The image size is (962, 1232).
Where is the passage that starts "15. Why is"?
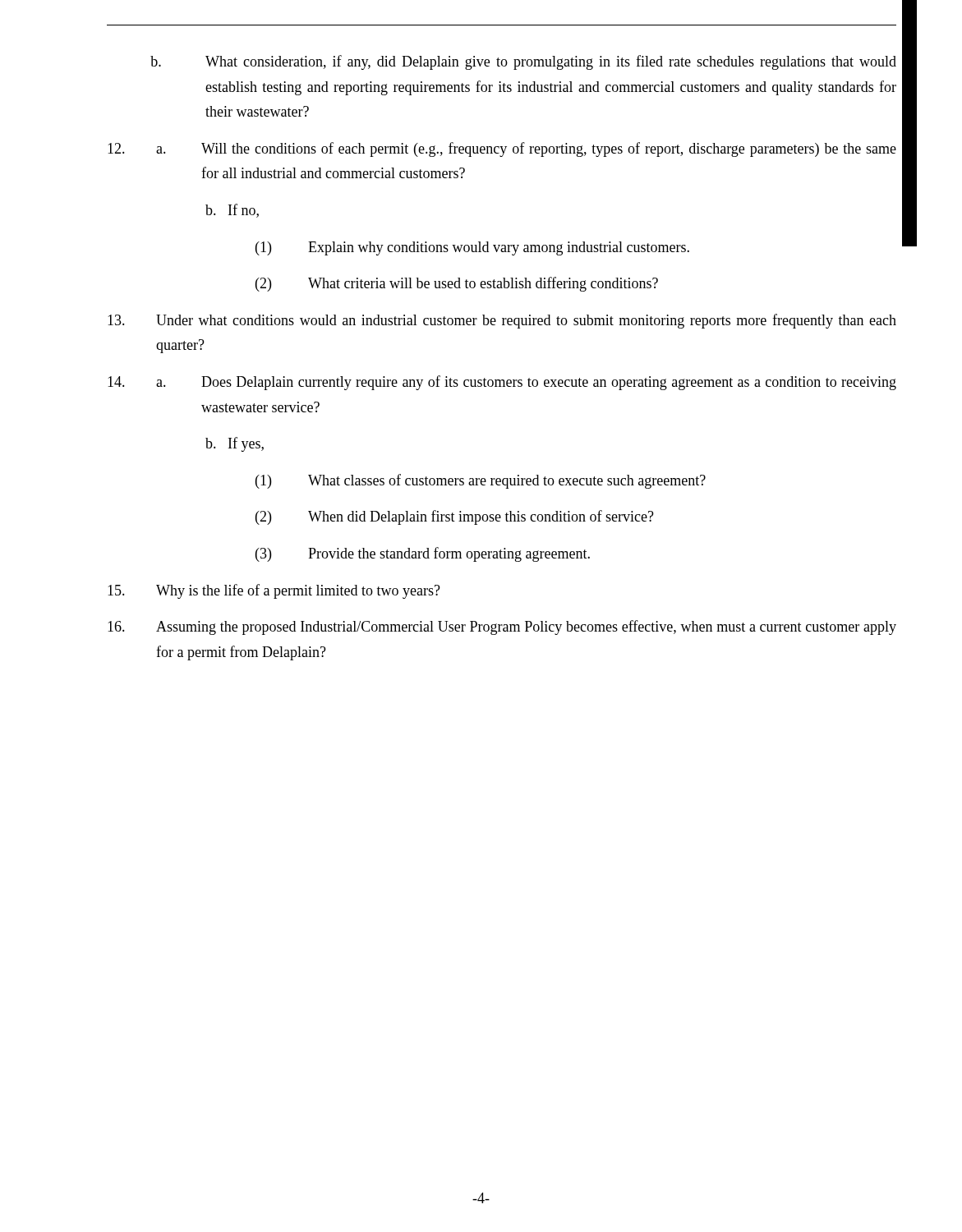pos(274,591)
